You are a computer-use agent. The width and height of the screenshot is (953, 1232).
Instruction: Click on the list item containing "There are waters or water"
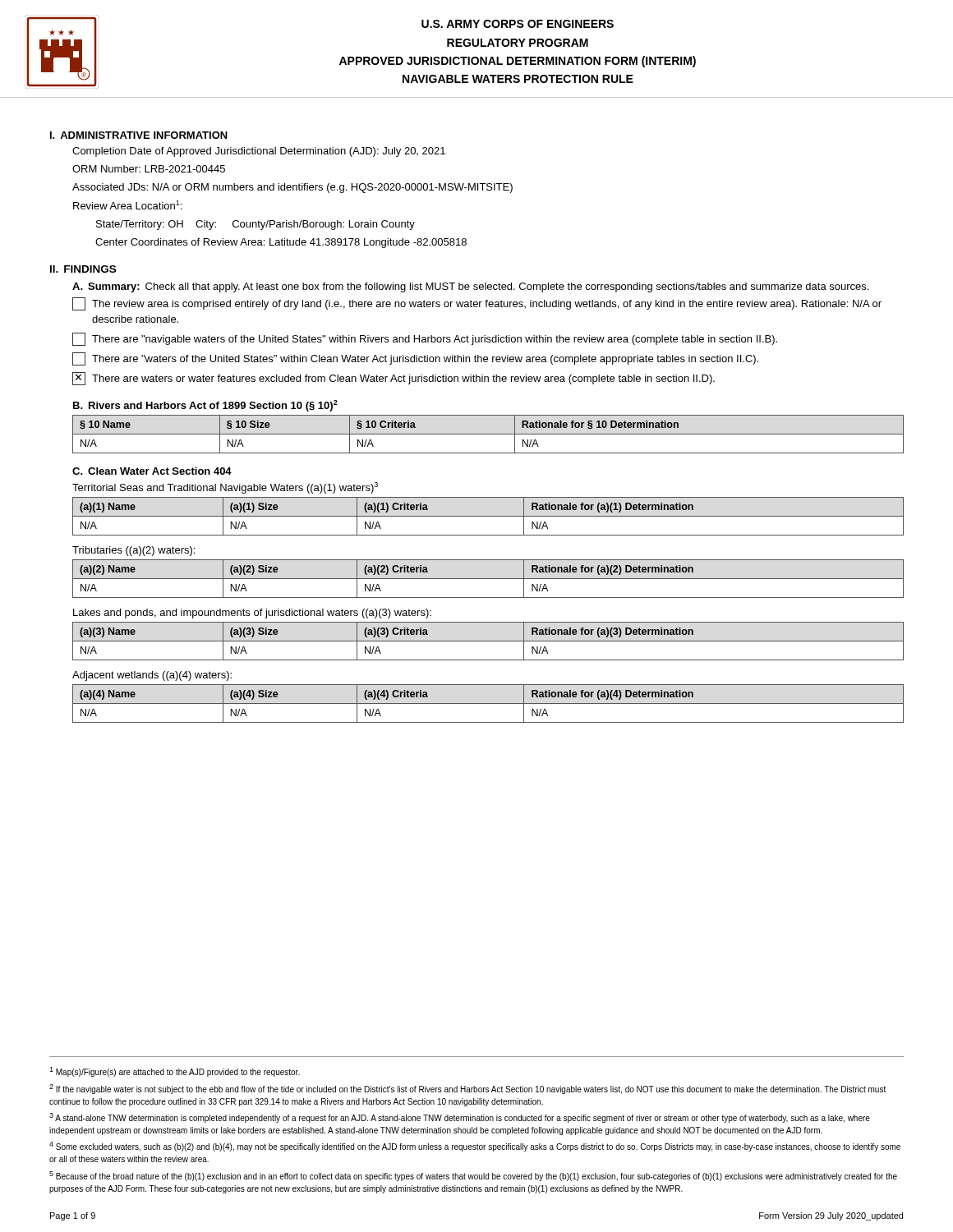(488, 379)
